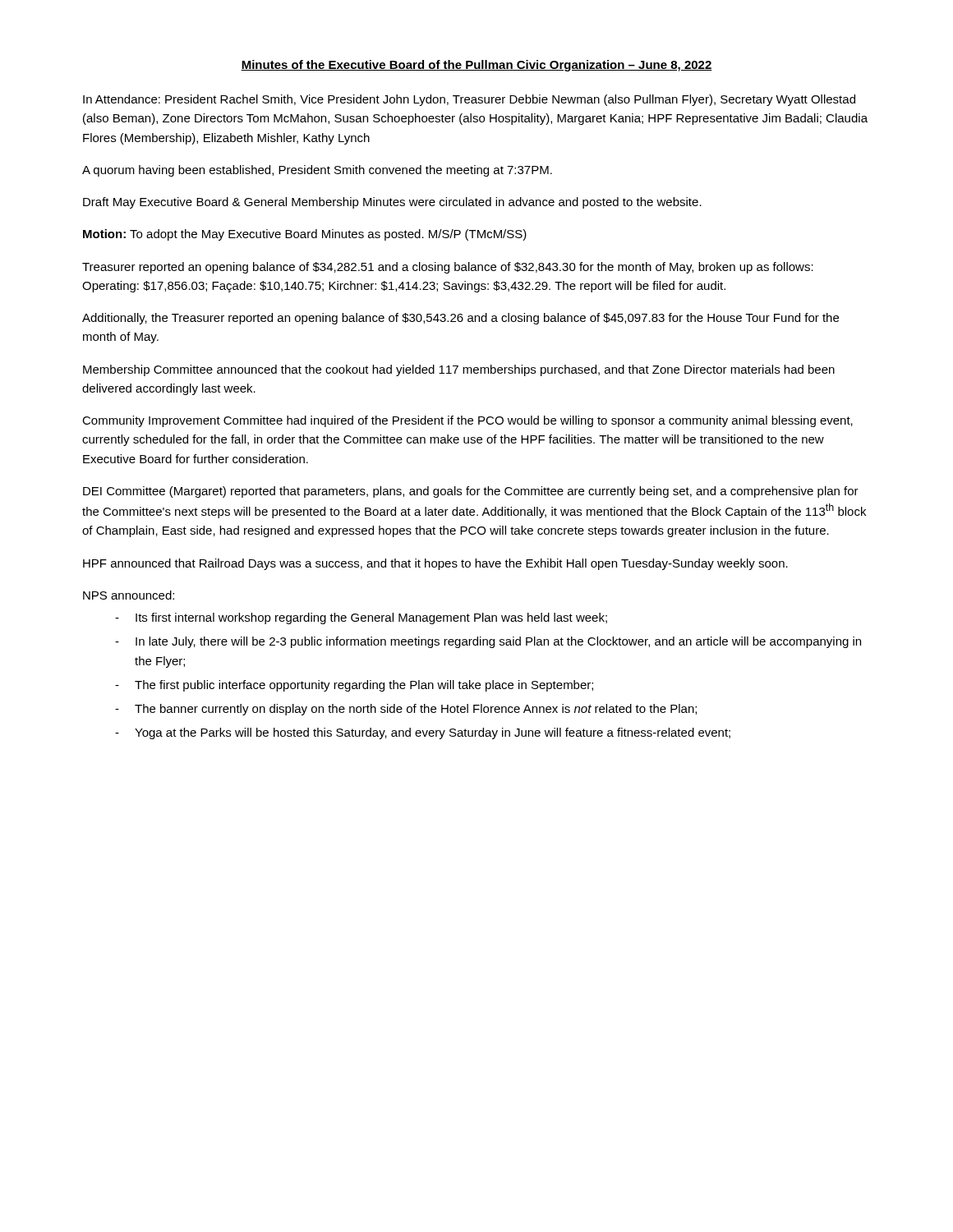The width and height of the screenshot is (953, 1232).
Task: Locate the region starting "A quorum having been established, President Smith convened"
Action: pyautogui.click(x=317, y=169)
